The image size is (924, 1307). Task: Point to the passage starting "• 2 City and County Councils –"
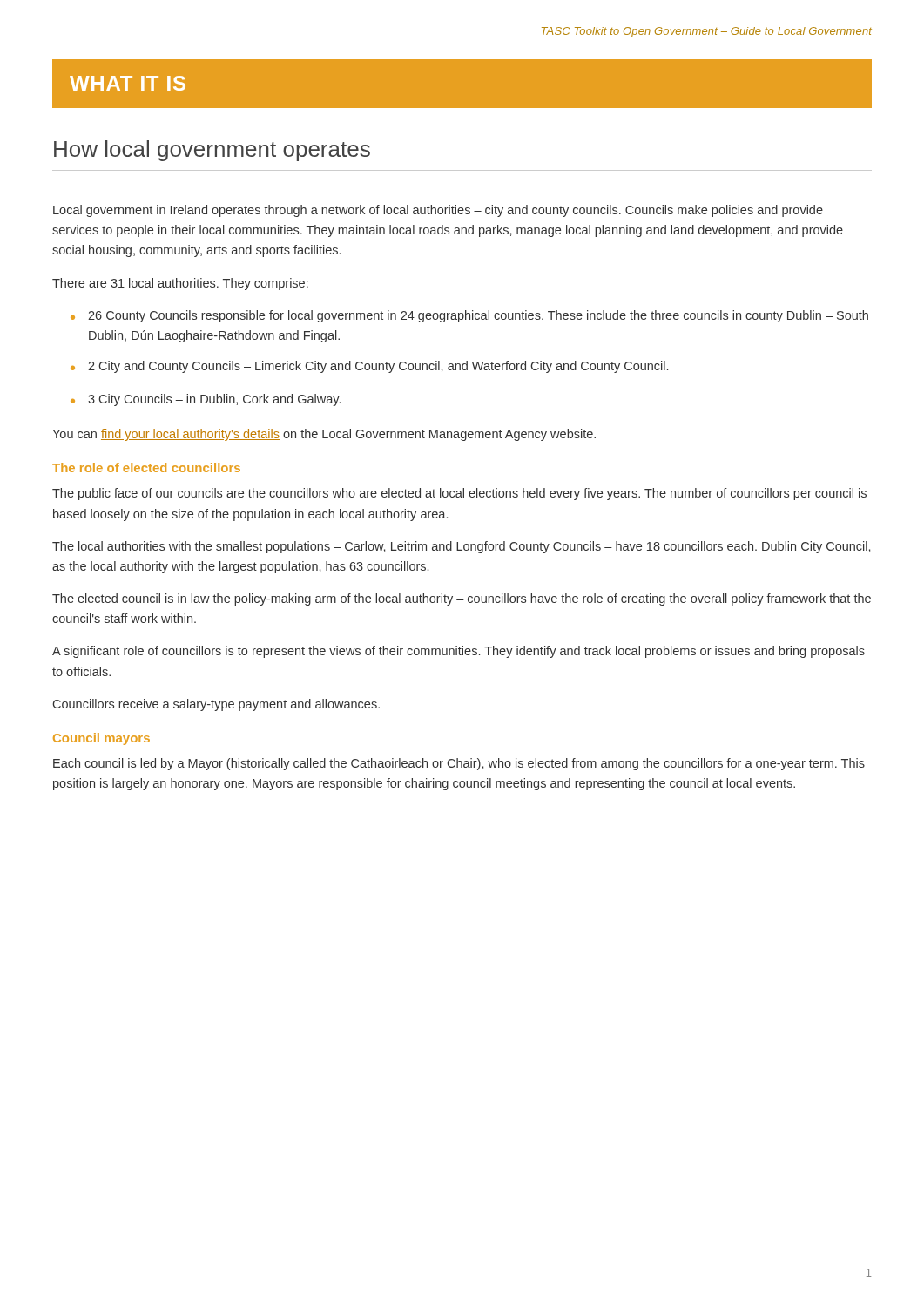coord(471,368)
